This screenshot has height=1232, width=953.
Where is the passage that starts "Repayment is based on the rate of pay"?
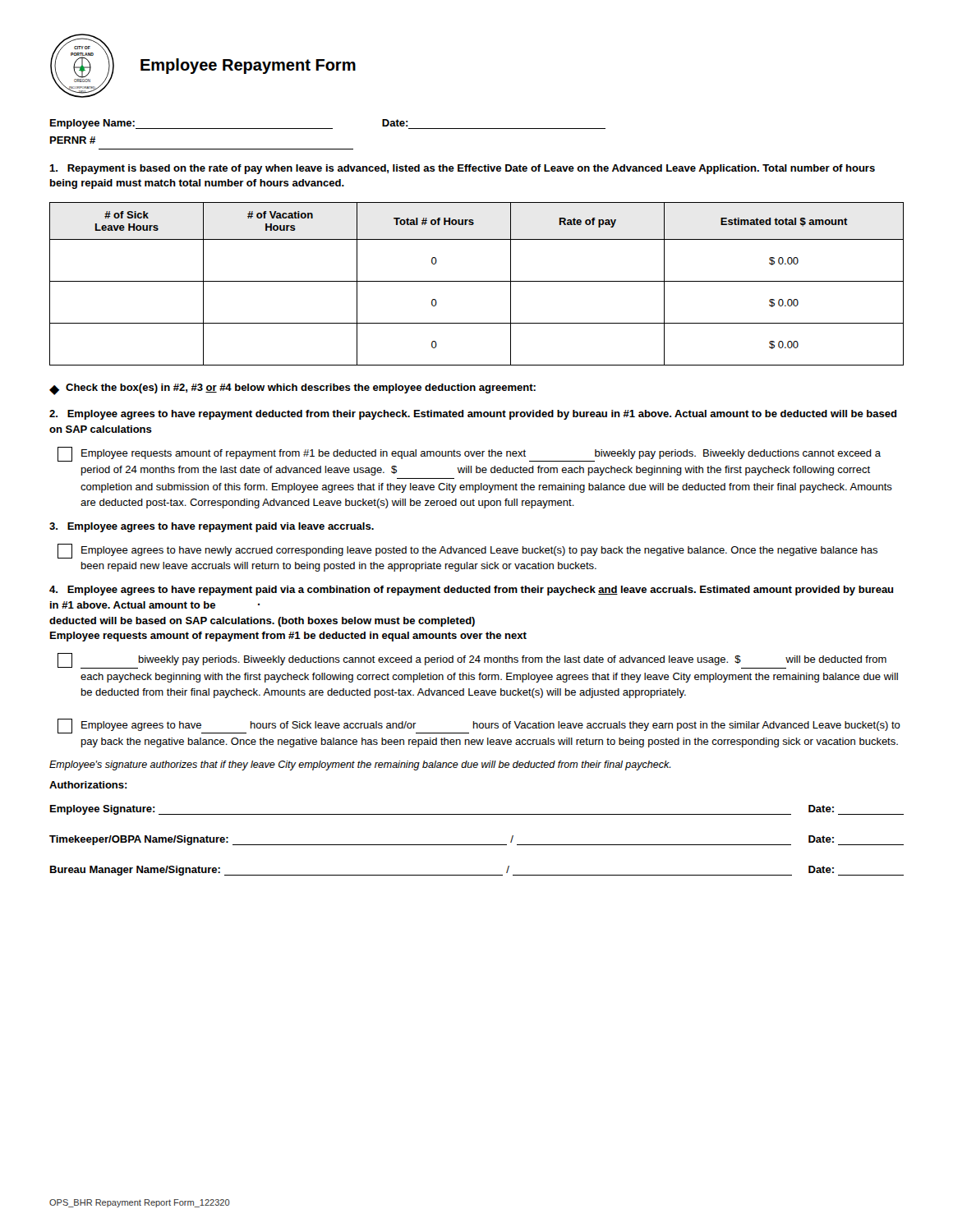click(462, 175)
